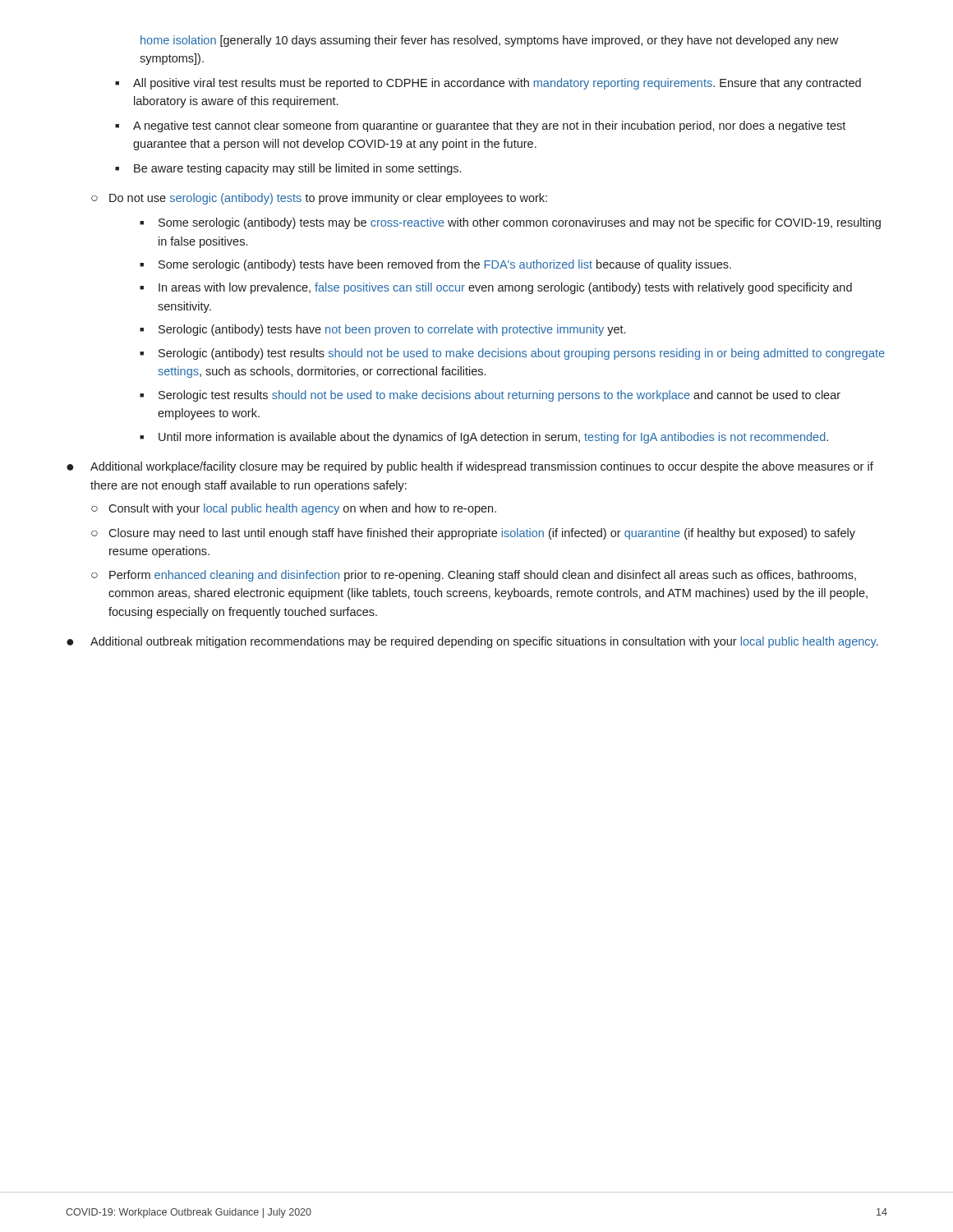Locate the block of text that opens with "○ Closure may"
953x1232 pixels.
coord(492,542)
